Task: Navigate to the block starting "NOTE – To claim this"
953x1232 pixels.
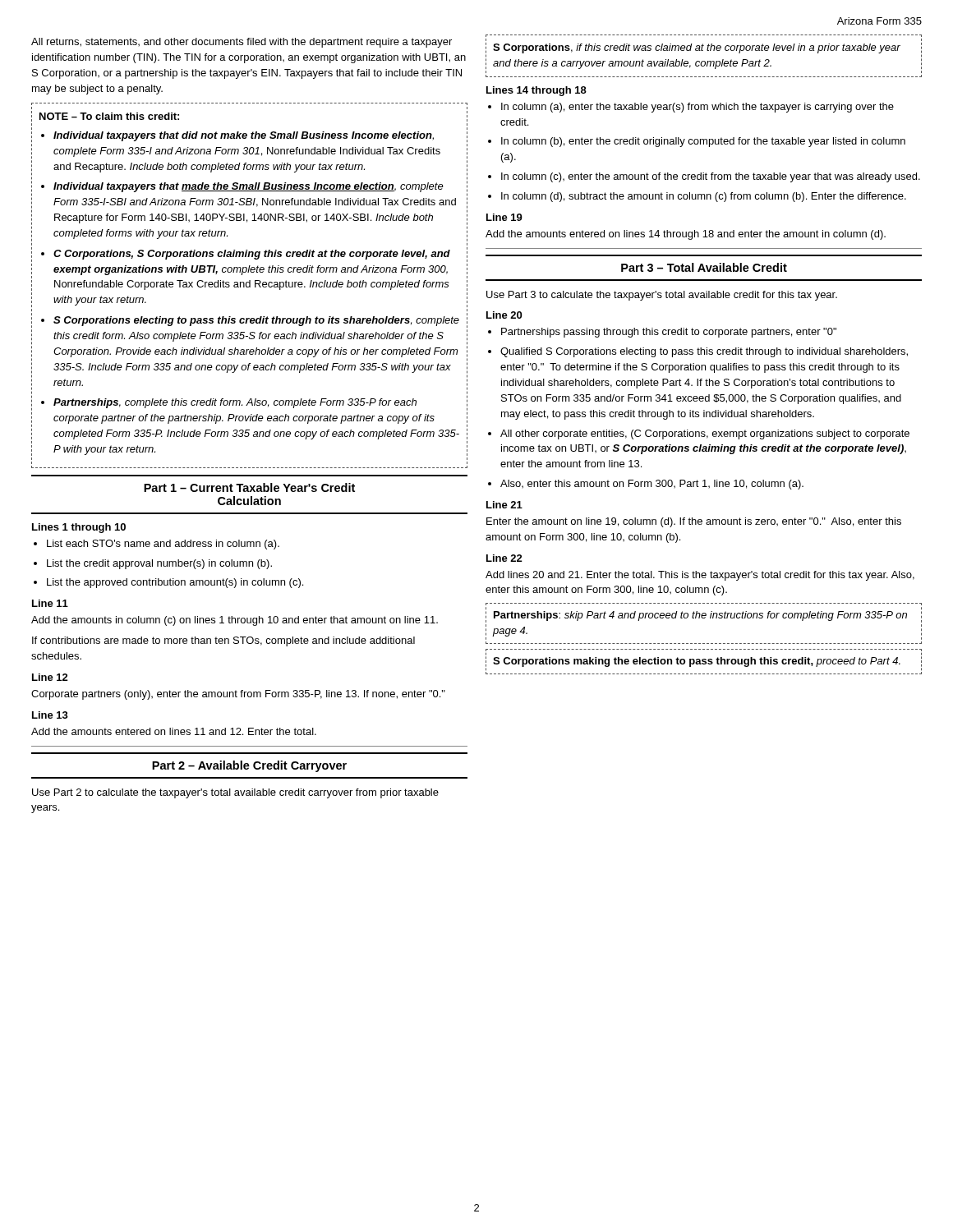Action: coord(249,283)
